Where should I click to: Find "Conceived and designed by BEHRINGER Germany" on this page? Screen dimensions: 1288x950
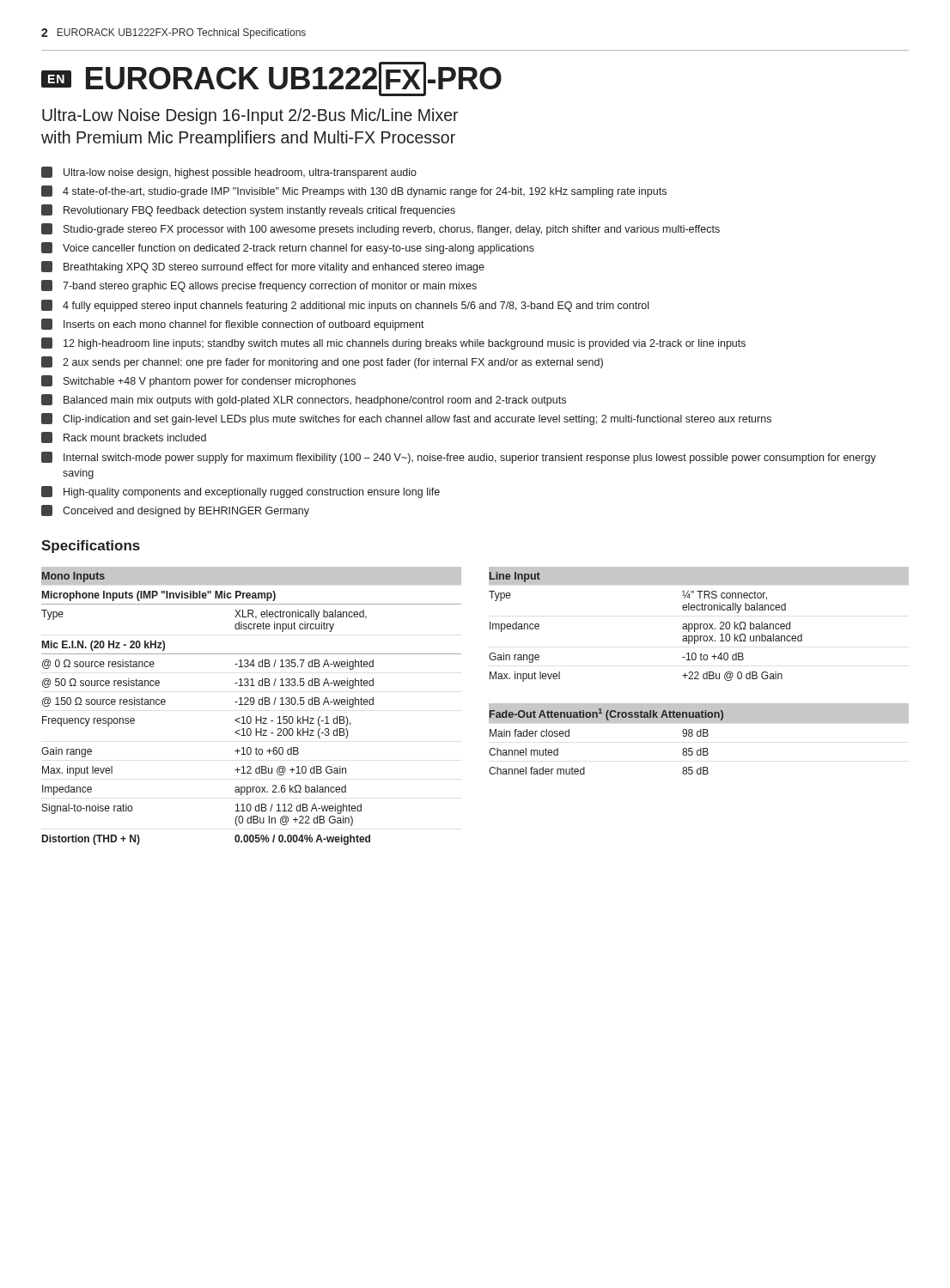pyautogui.click(x=175, y=511)
